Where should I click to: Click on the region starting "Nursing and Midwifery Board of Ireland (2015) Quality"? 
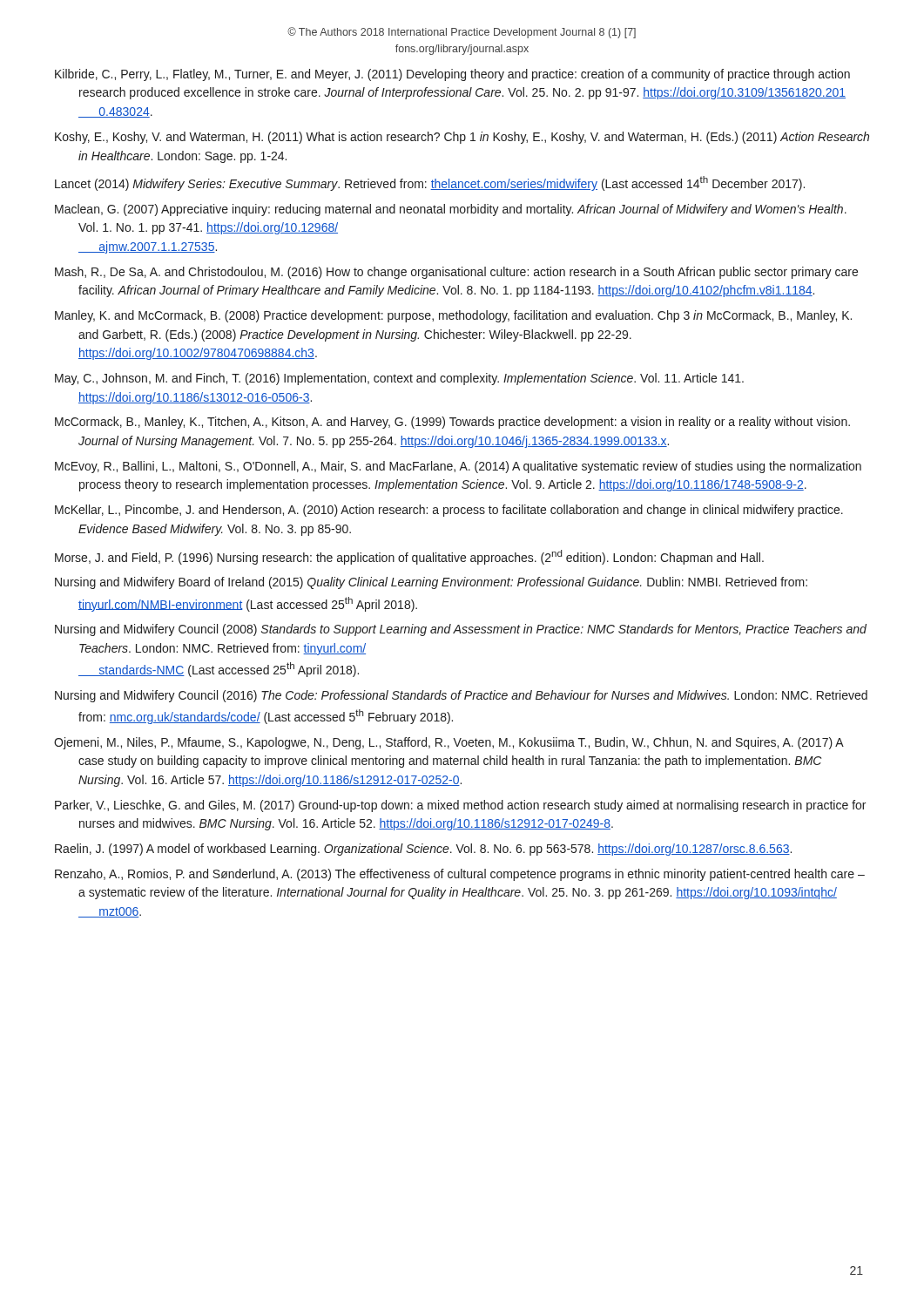tap(431, 593)
